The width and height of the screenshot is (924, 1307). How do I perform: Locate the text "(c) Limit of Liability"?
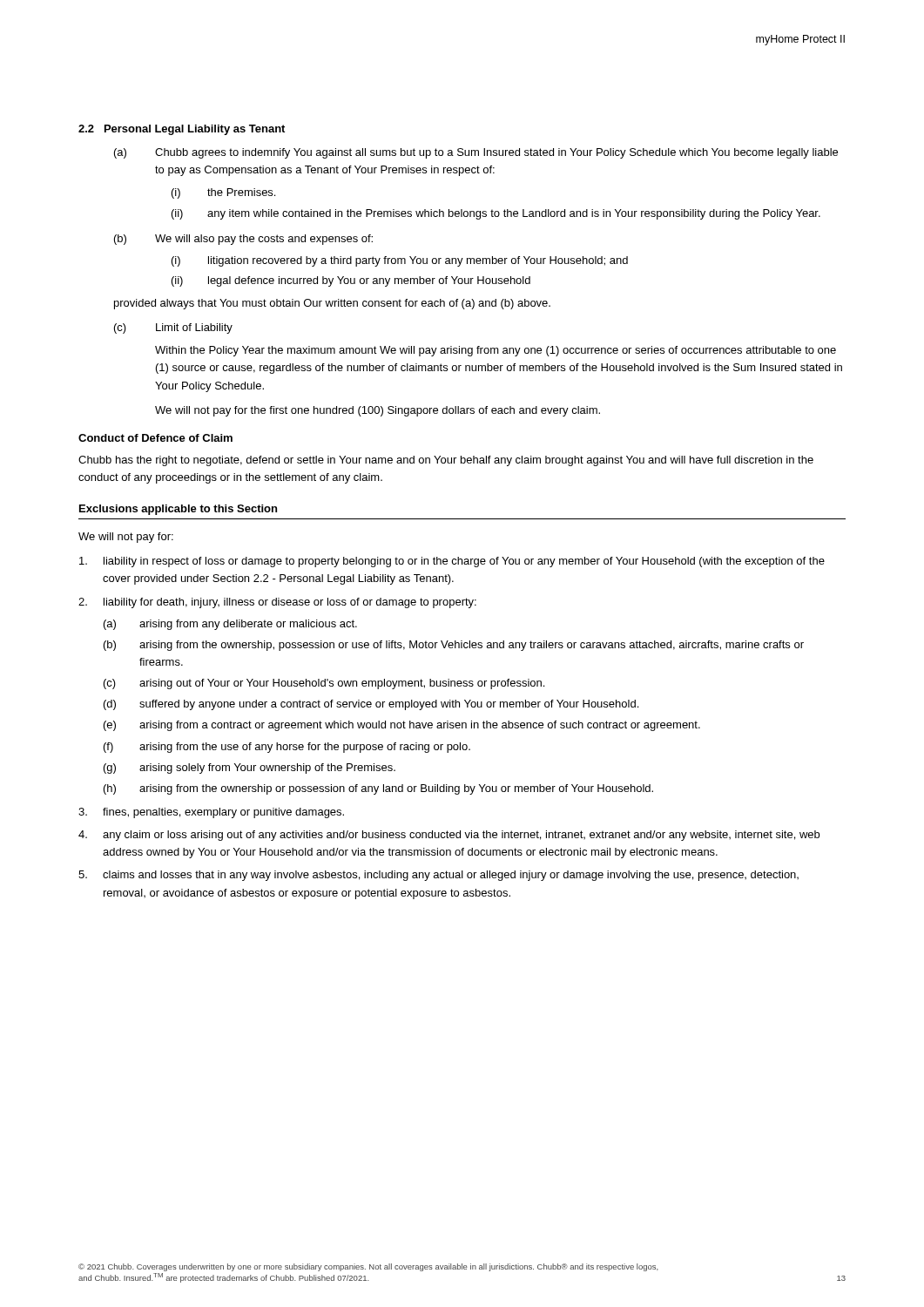(x=173, y=328)
